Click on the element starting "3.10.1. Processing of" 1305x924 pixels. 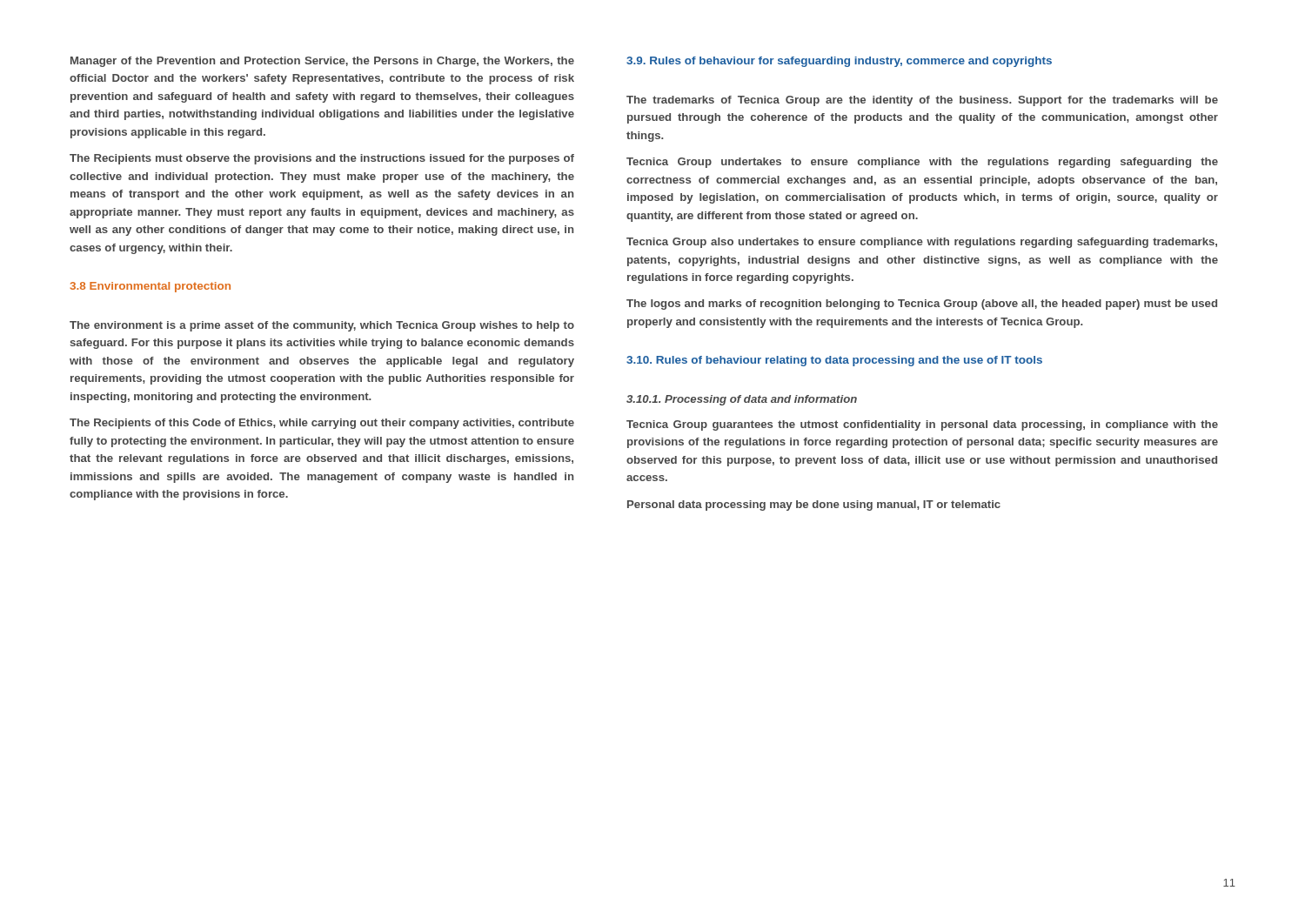coord(742,400)
